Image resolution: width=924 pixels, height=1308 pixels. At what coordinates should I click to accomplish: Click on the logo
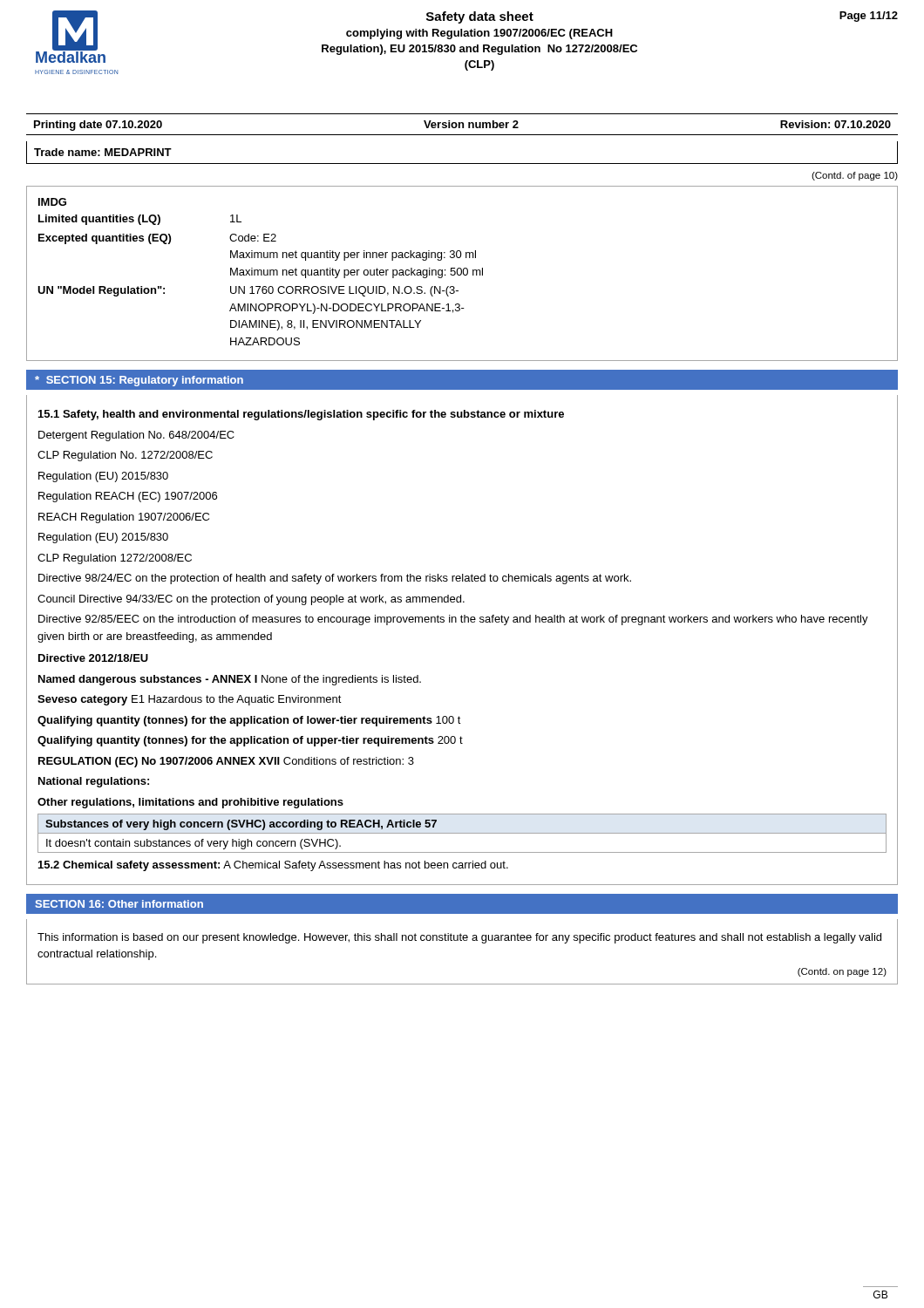[83, 44]
